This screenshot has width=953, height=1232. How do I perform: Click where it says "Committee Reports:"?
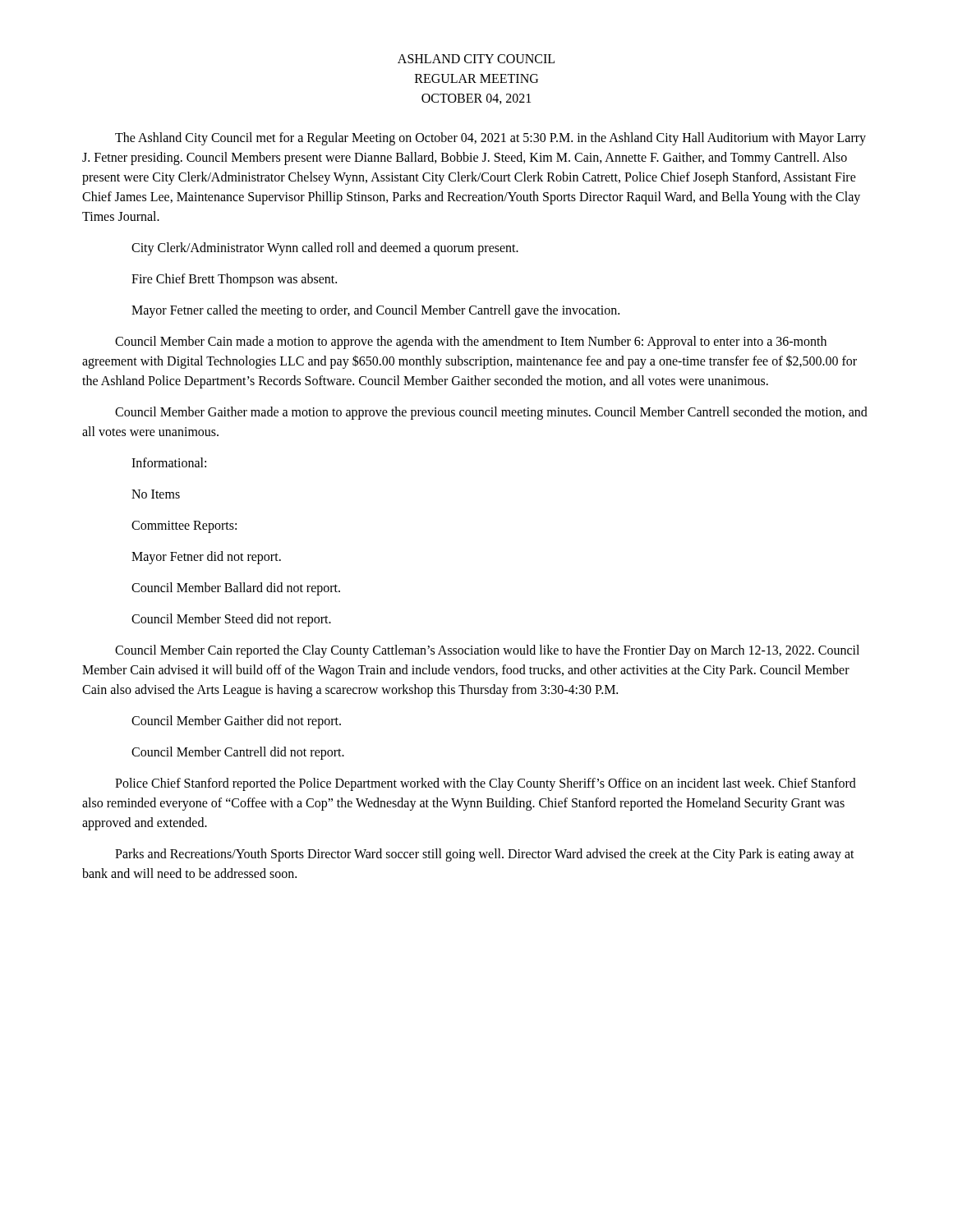[x=185, y=525]
